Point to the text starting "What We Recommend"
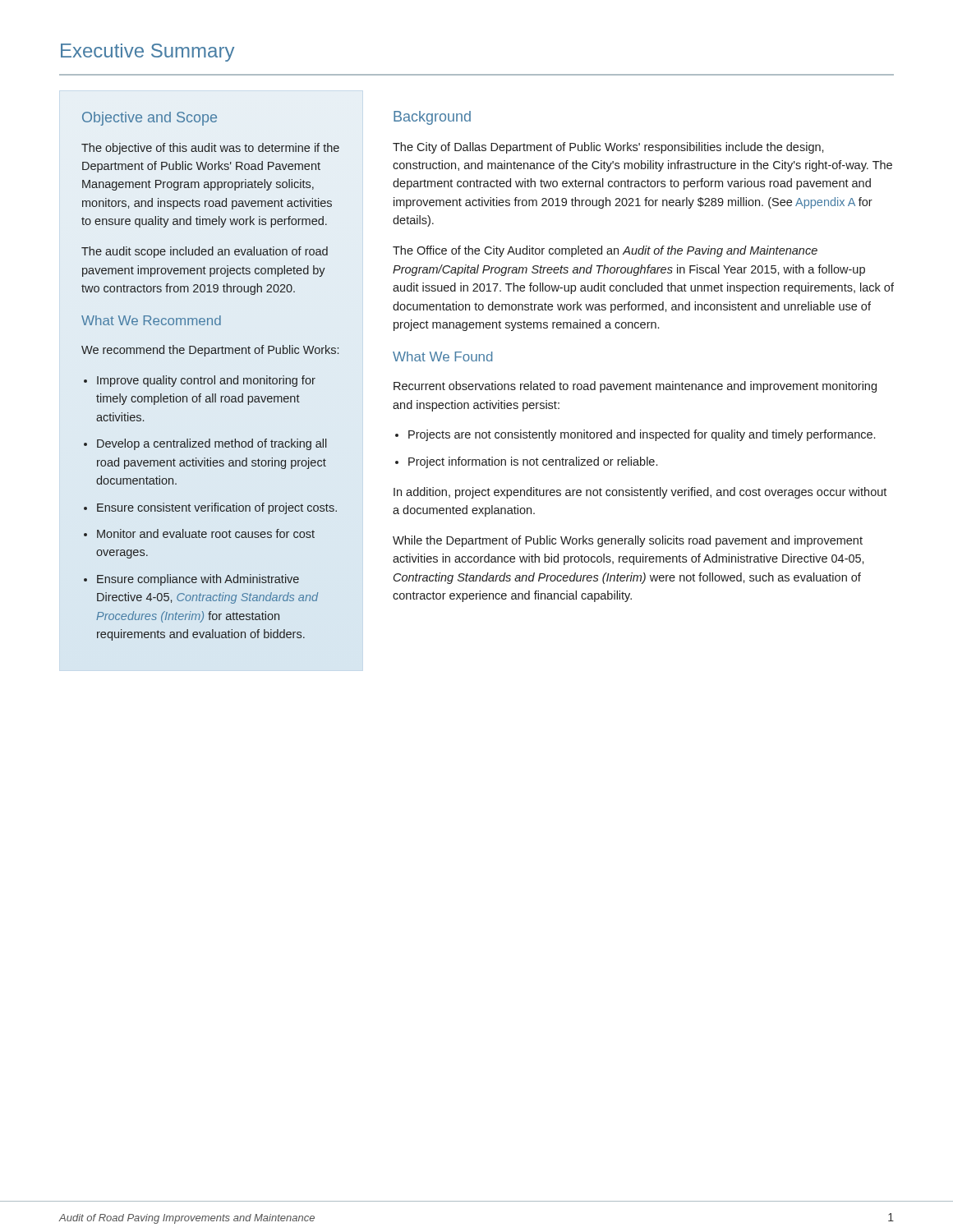953x1232 pixels. (x=211, y=321)
